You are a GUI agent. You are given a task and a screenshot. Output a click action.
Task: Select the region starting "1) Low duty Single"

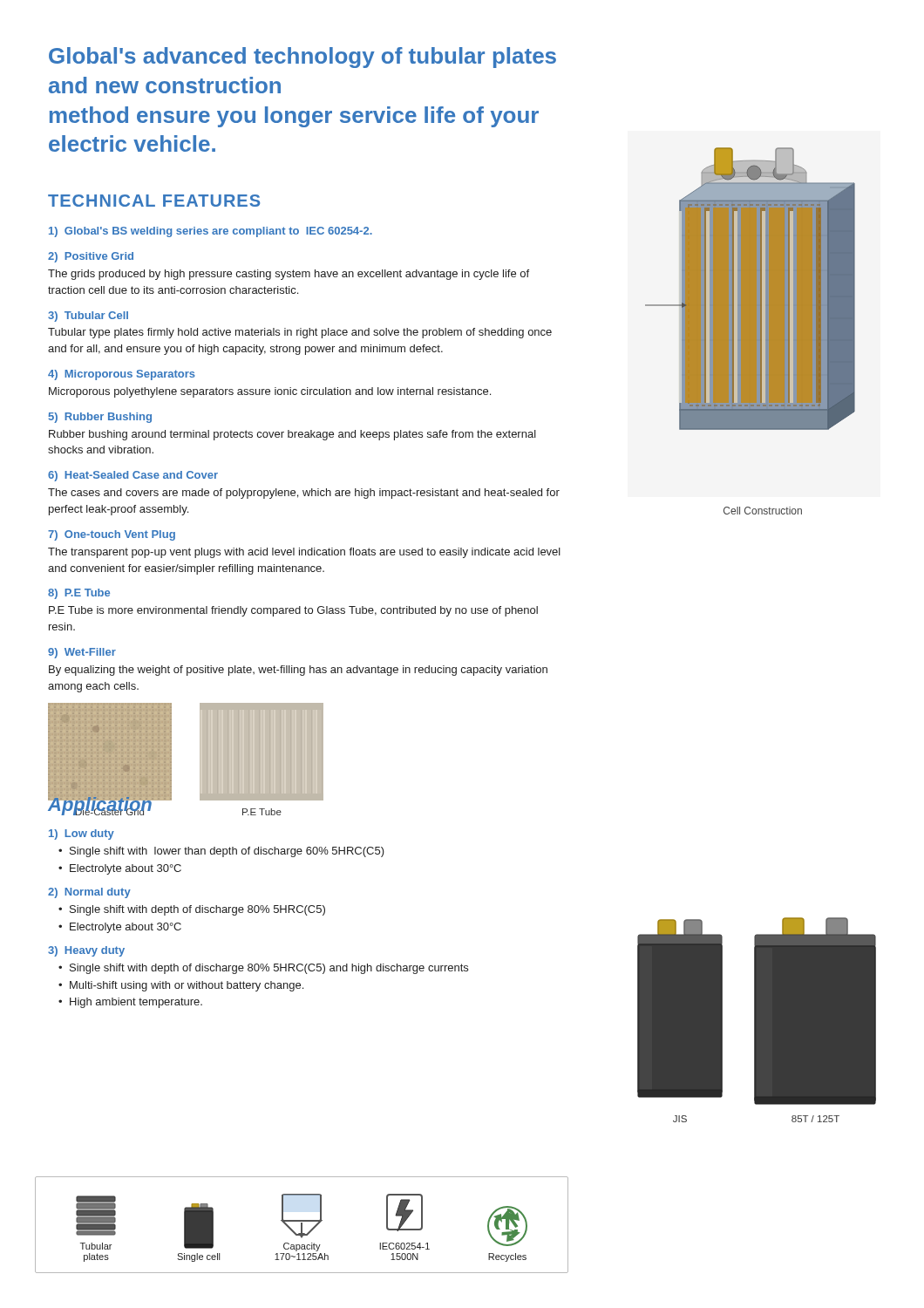click(305, 852)
